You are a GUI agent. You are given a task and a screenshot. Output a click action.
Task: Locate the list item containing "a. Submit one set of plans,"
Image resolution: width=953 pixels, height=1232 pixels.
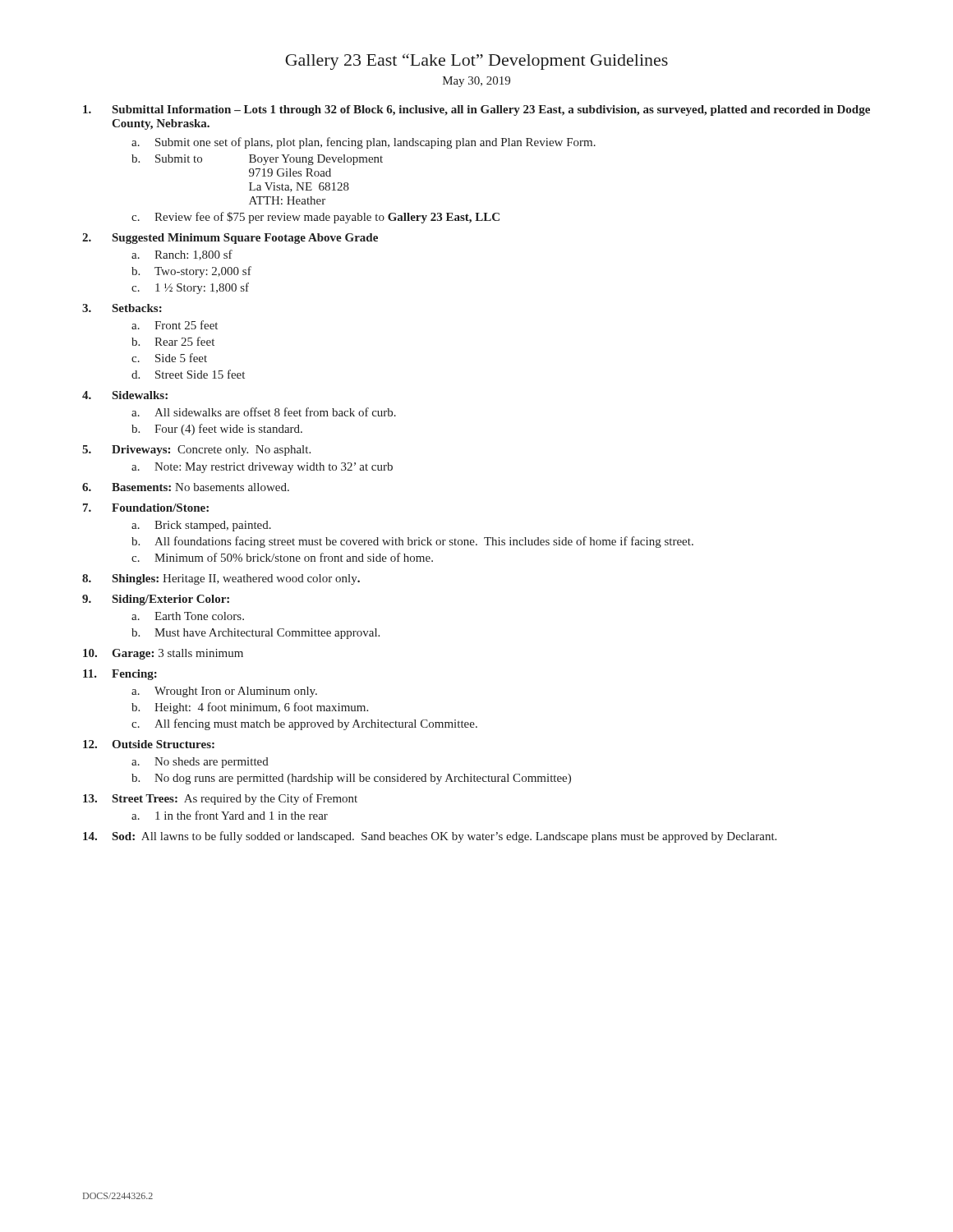tap(364, 142)
